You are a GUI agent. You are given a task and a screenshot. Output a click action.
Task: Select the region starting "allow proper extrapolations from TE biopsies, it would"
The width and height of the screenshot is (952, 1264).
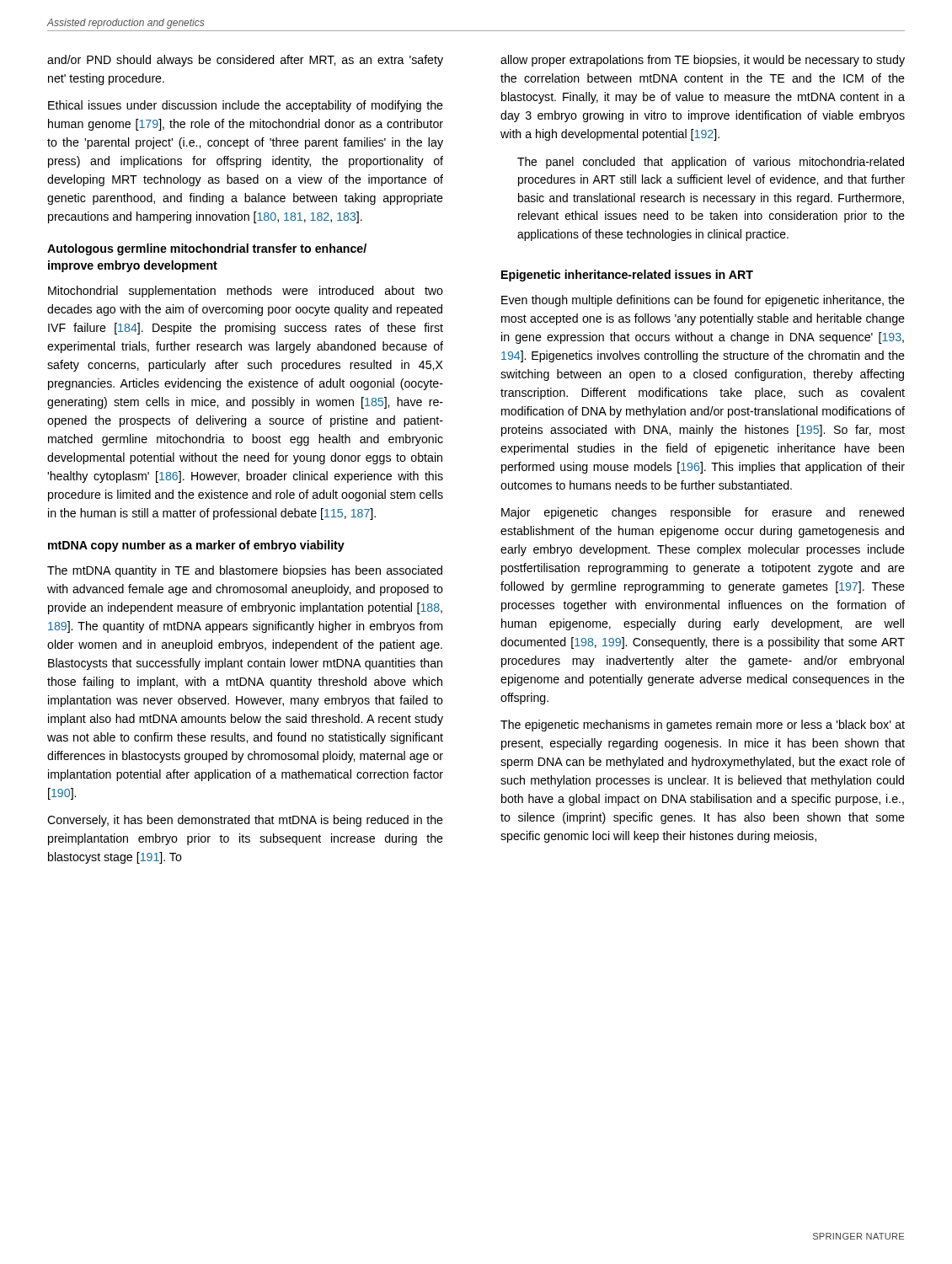pos(703,97)
